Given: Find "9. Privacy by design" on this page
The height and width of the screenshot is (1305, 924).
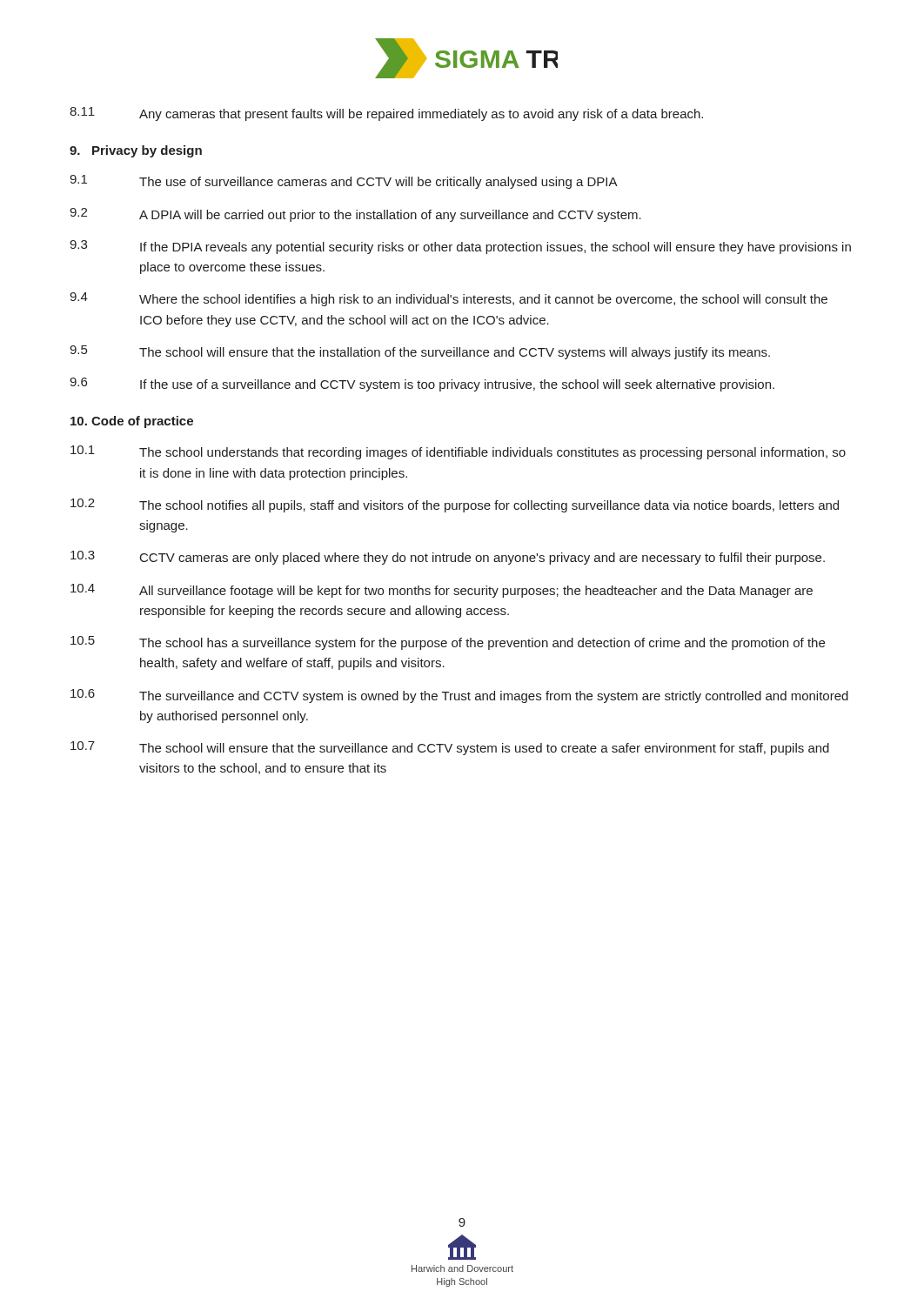Looking at the screenshot, I should (x=136, y=150).
